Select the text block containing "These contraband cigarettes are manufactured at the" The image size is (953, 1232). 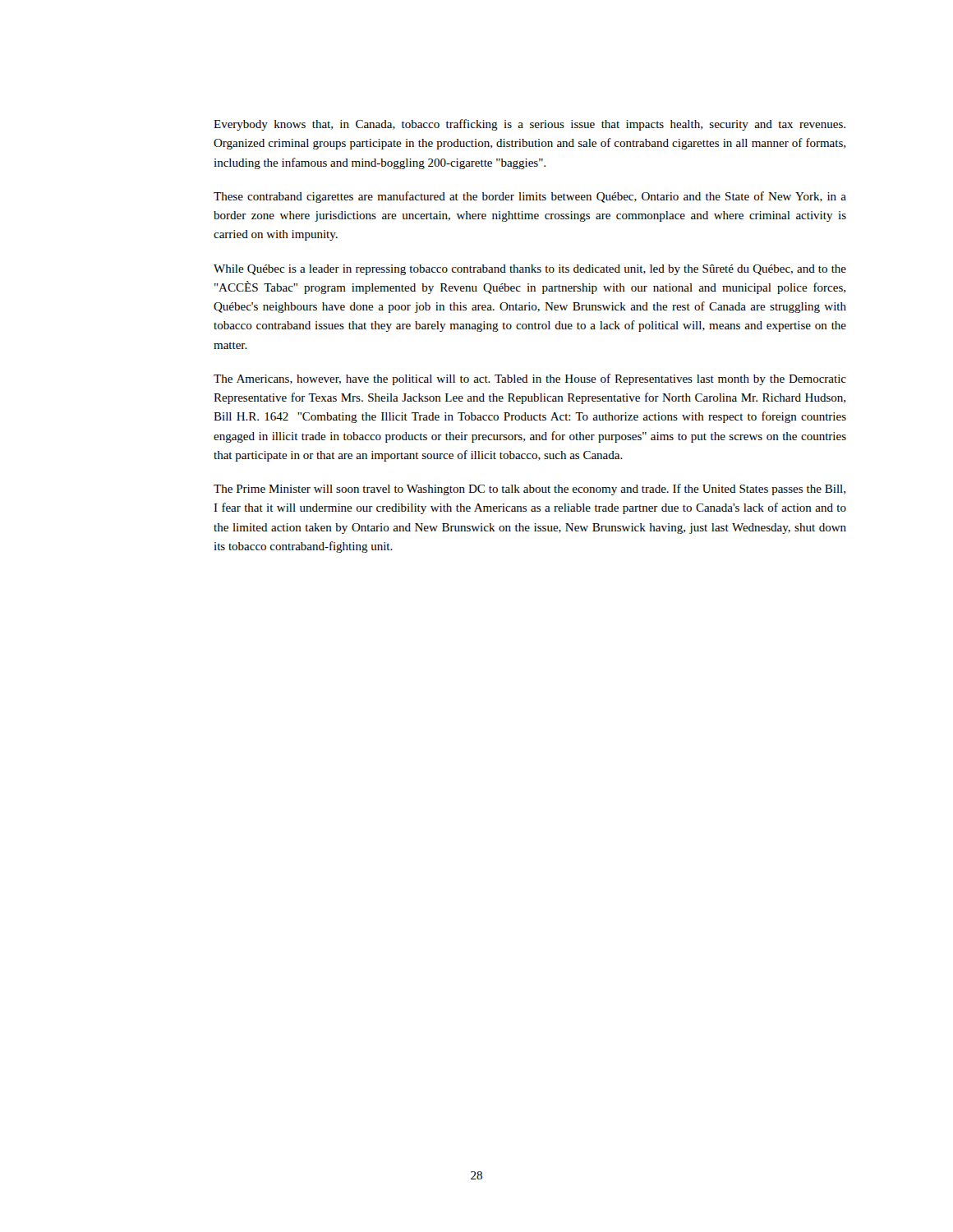530,215
